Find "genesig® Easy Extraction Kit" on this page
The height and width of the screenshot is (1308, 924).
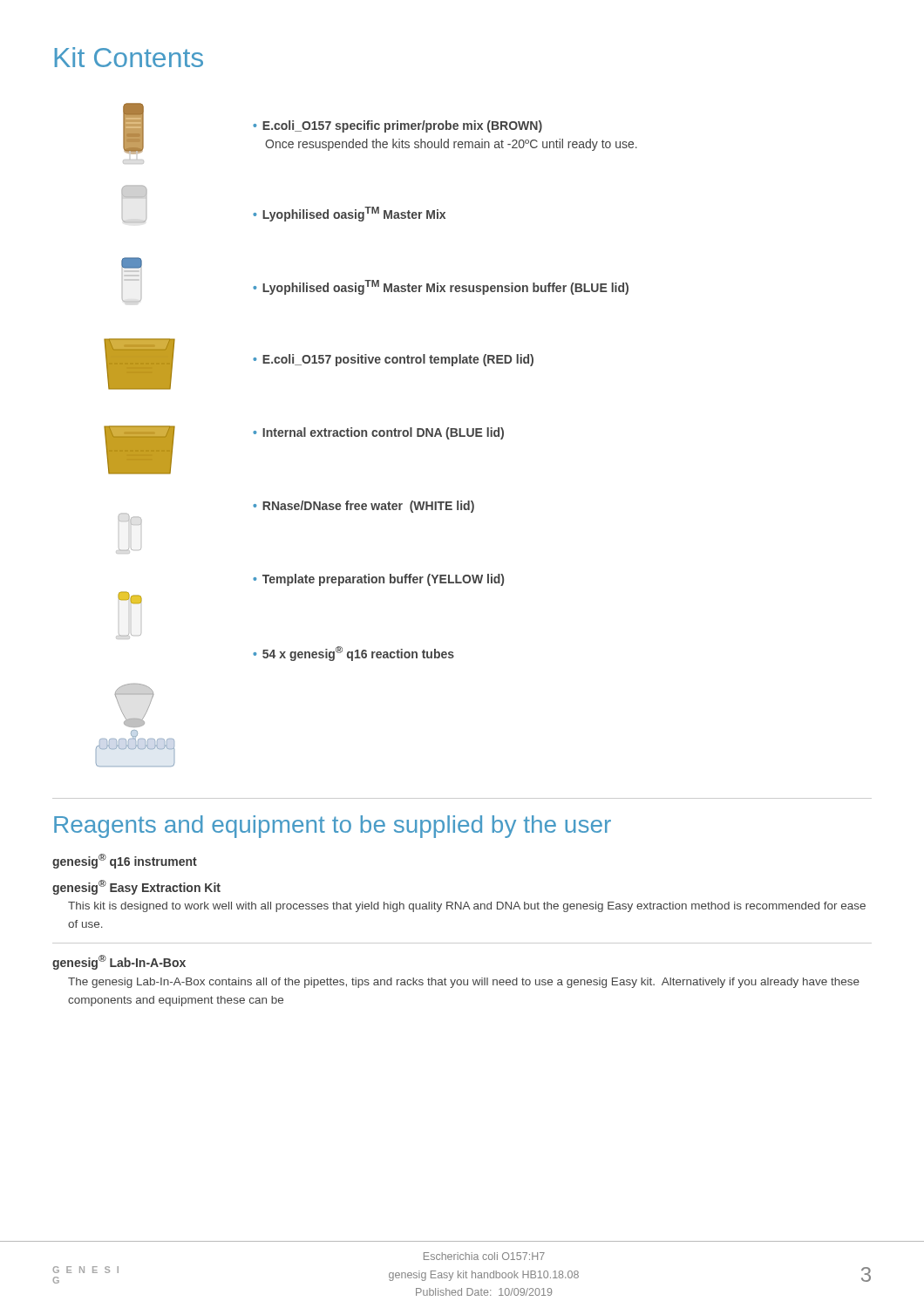click(x=136, y=885)
